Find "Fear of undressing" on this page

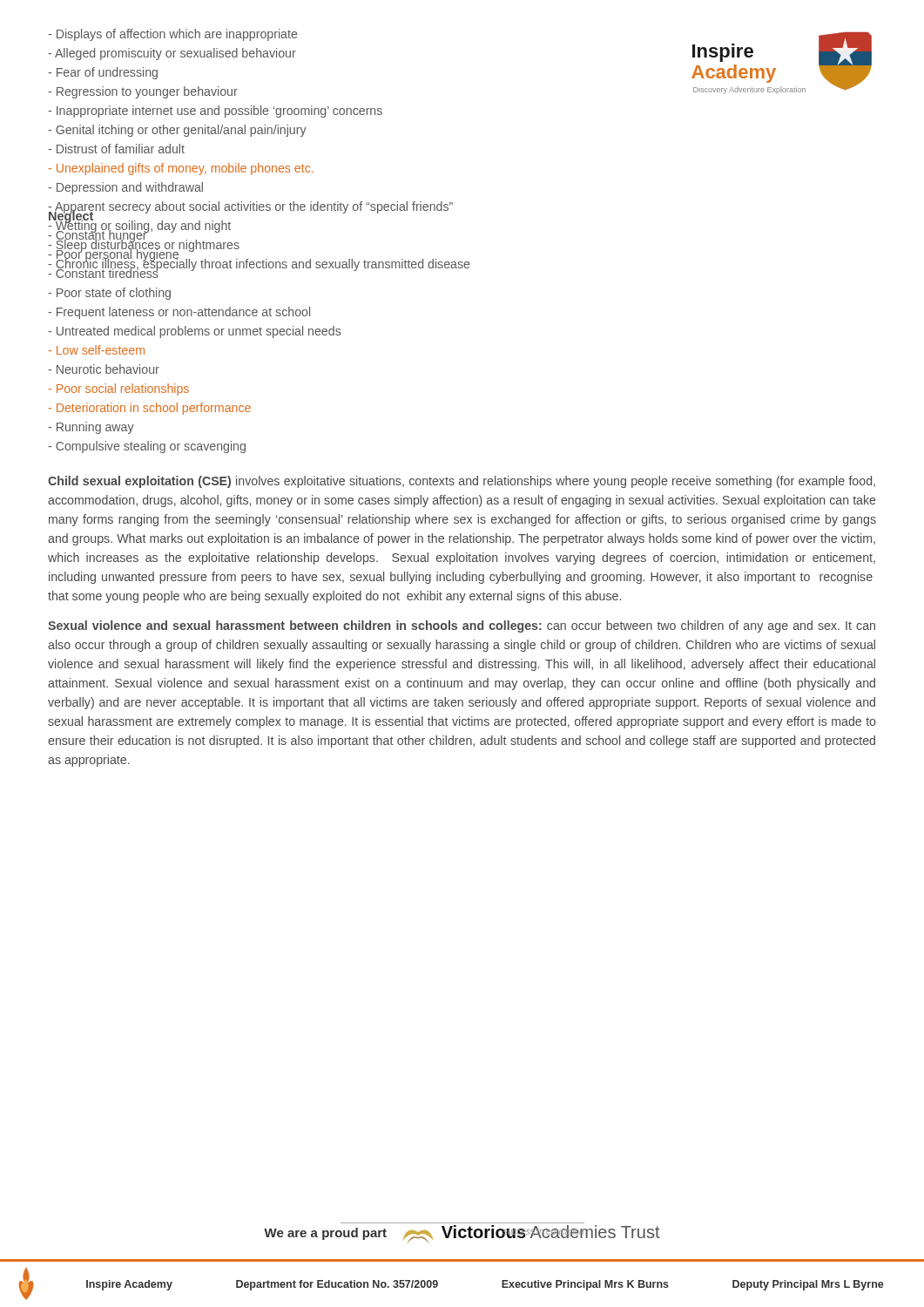[103, 72]
